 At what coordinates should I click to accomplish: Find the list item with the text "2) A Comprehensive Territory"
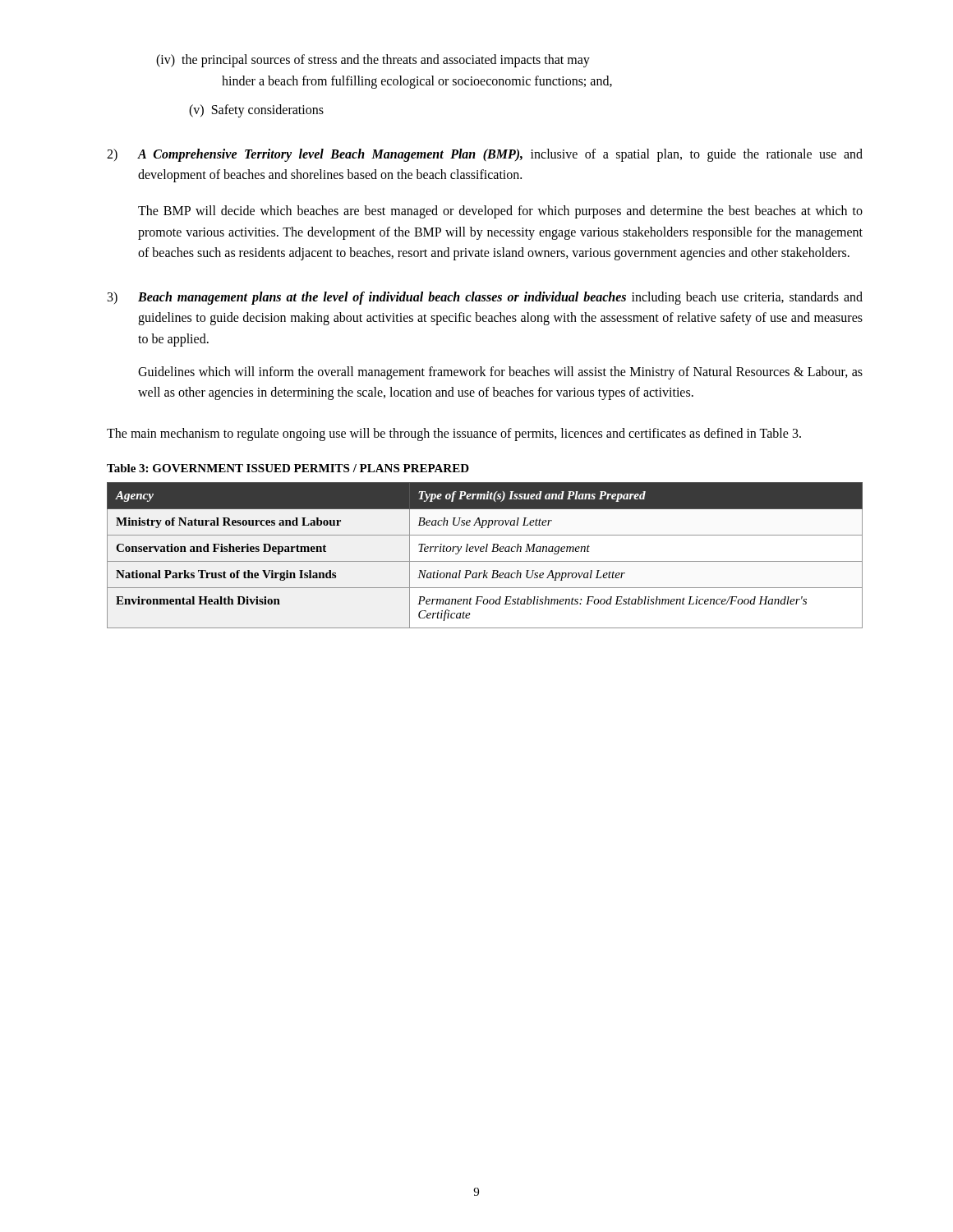click(485, 165)
